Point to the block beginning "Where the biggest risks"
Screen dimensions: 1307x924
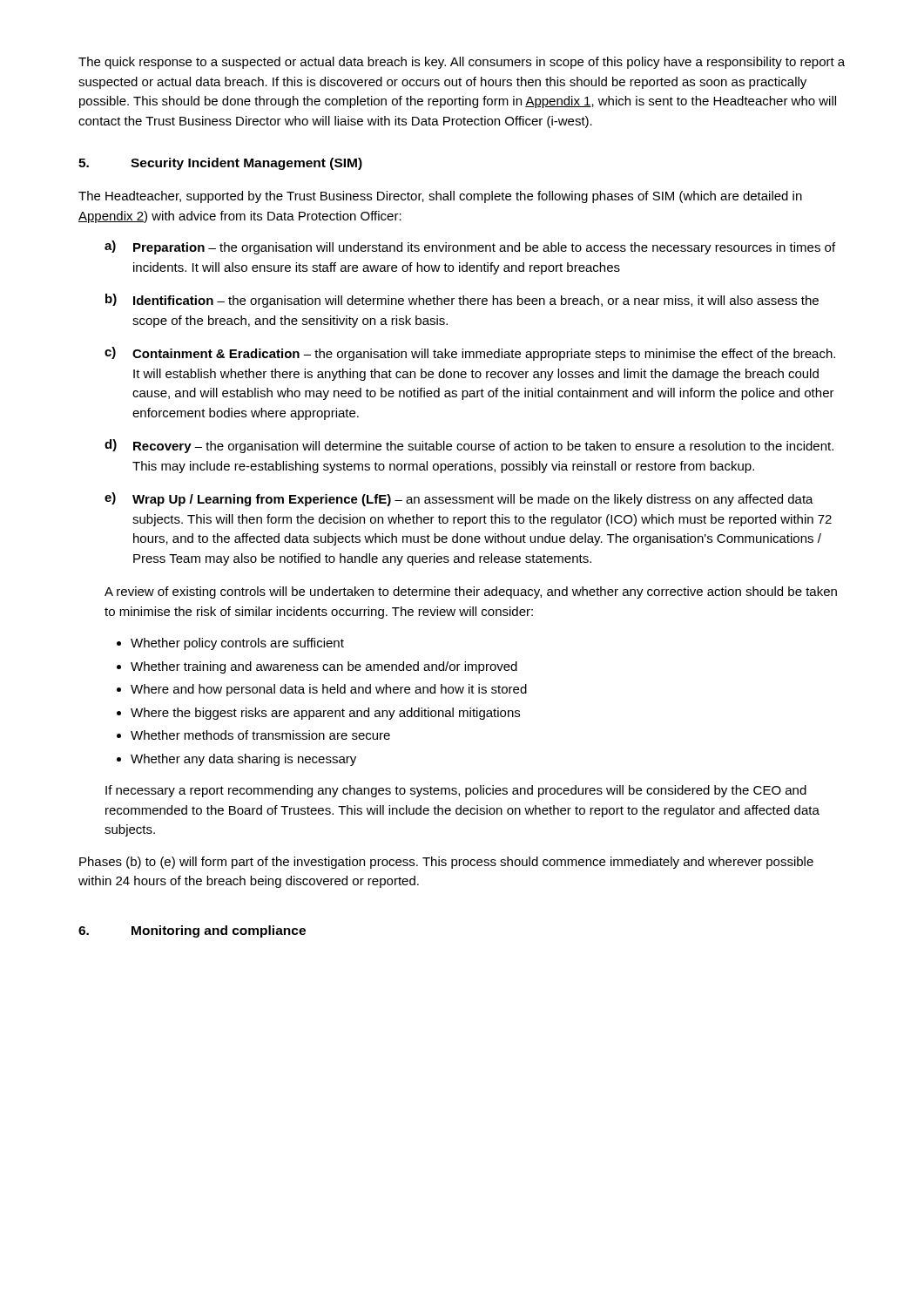click(x=488, y=713)
